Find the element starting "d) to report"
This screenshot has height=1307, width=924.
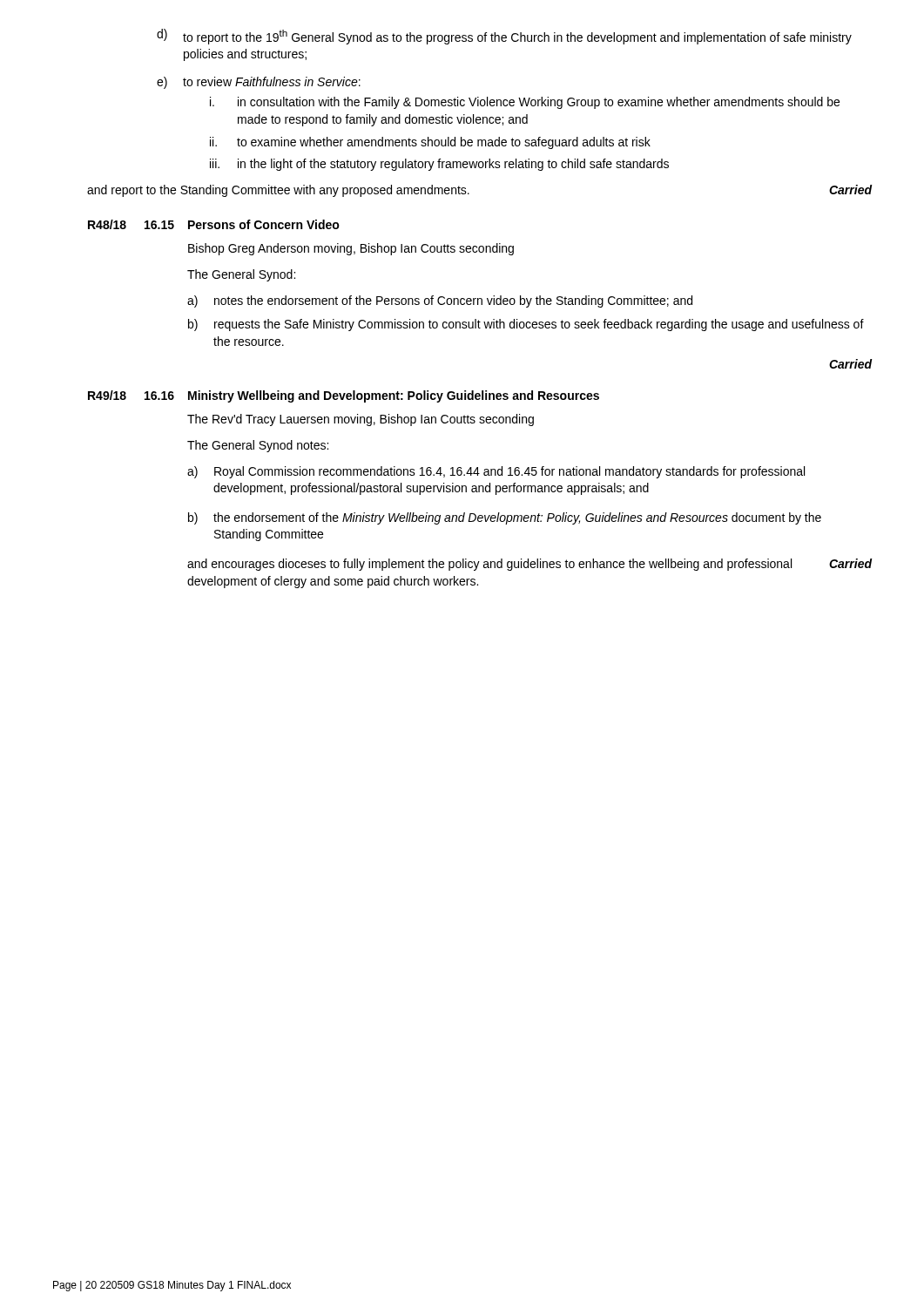pyautogui.click(x=514, y=45)
